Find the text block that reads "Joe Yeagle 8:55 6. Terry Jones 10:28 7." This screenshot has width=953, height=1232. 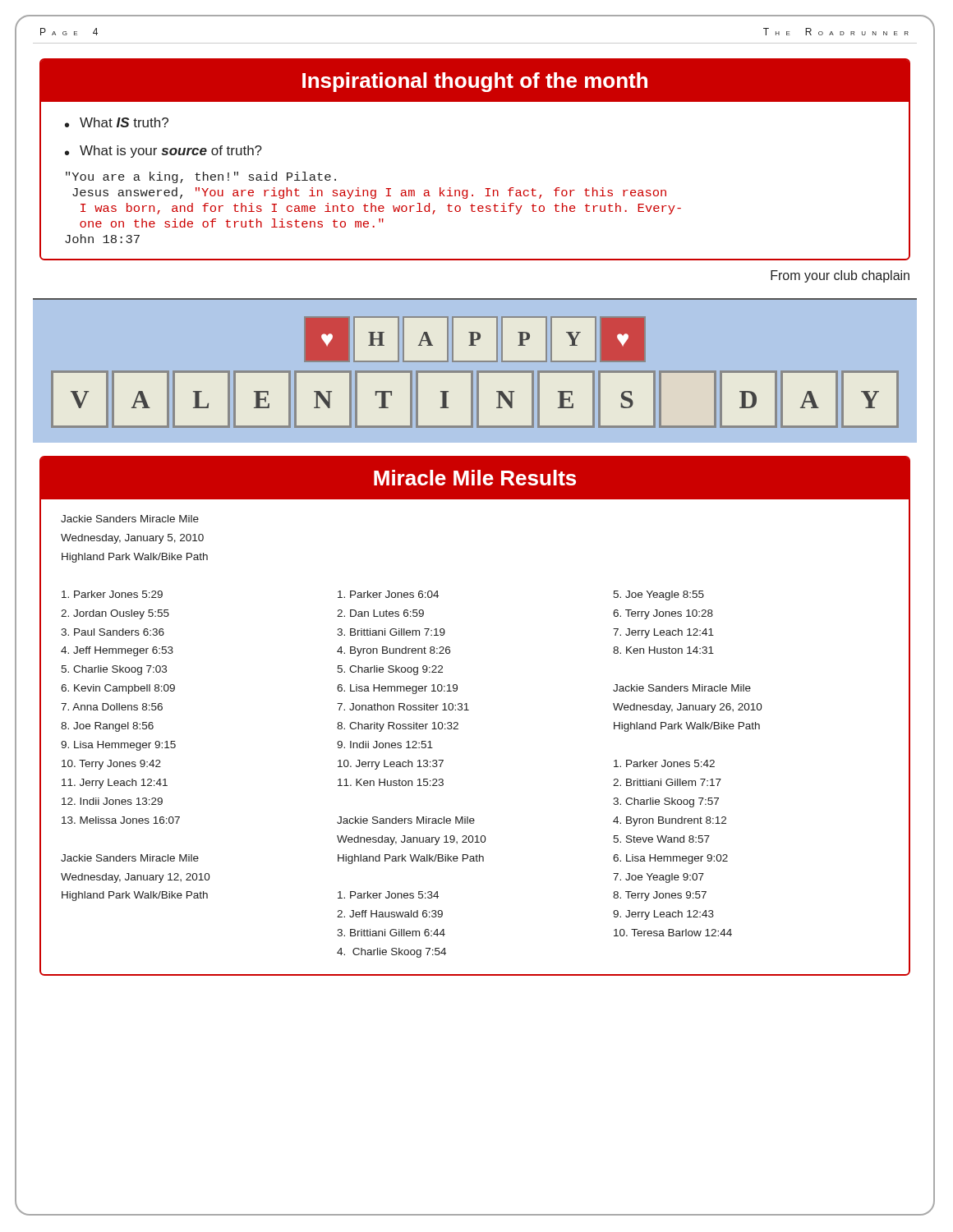[x=748, y=727]
